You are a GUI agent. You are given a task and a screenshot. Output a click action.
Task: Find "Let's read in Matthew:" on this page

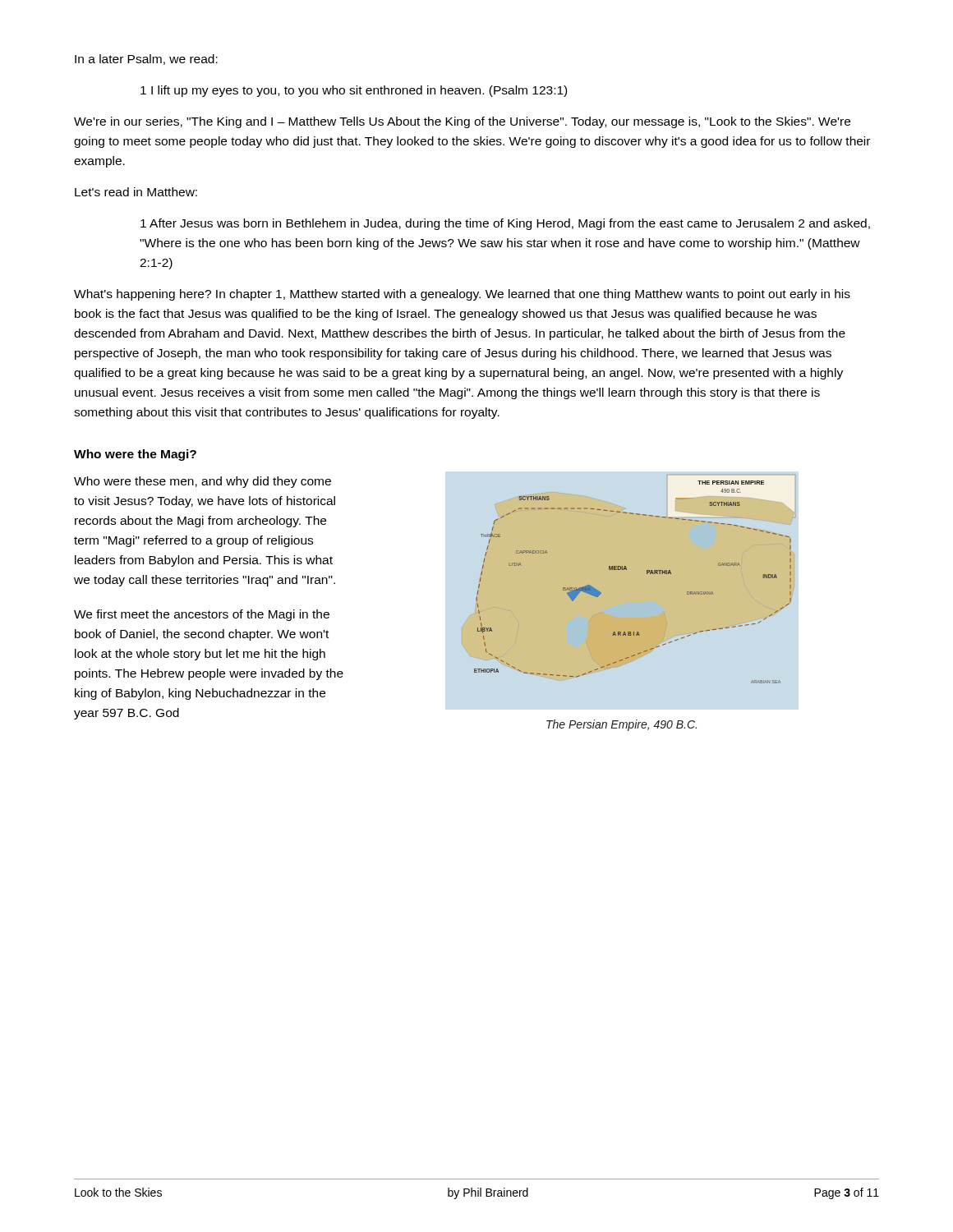pos(136,192)
